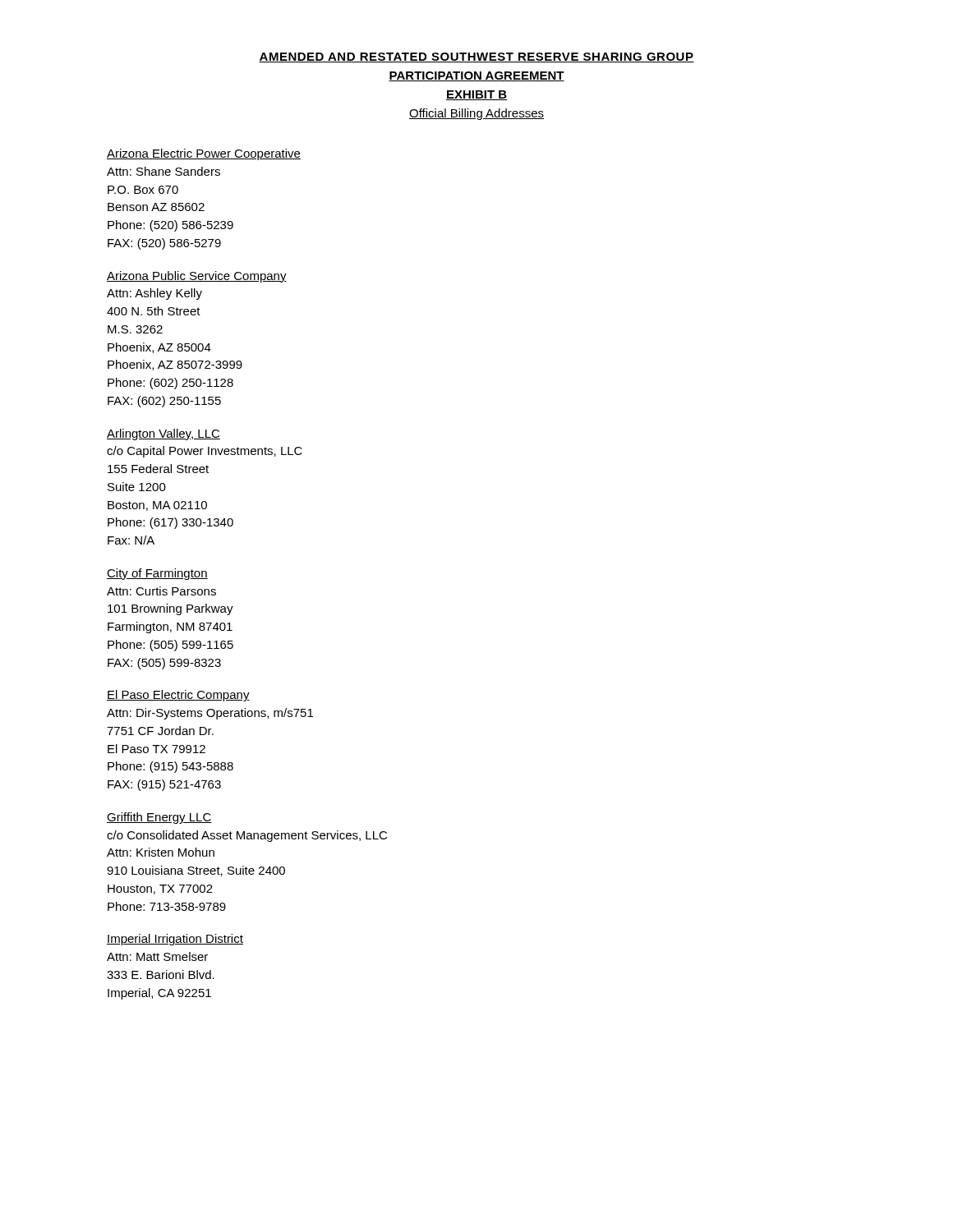Find the passage starting "City of Farmington Attn:"
953x1232 pixels.
(x=157, y=574)
